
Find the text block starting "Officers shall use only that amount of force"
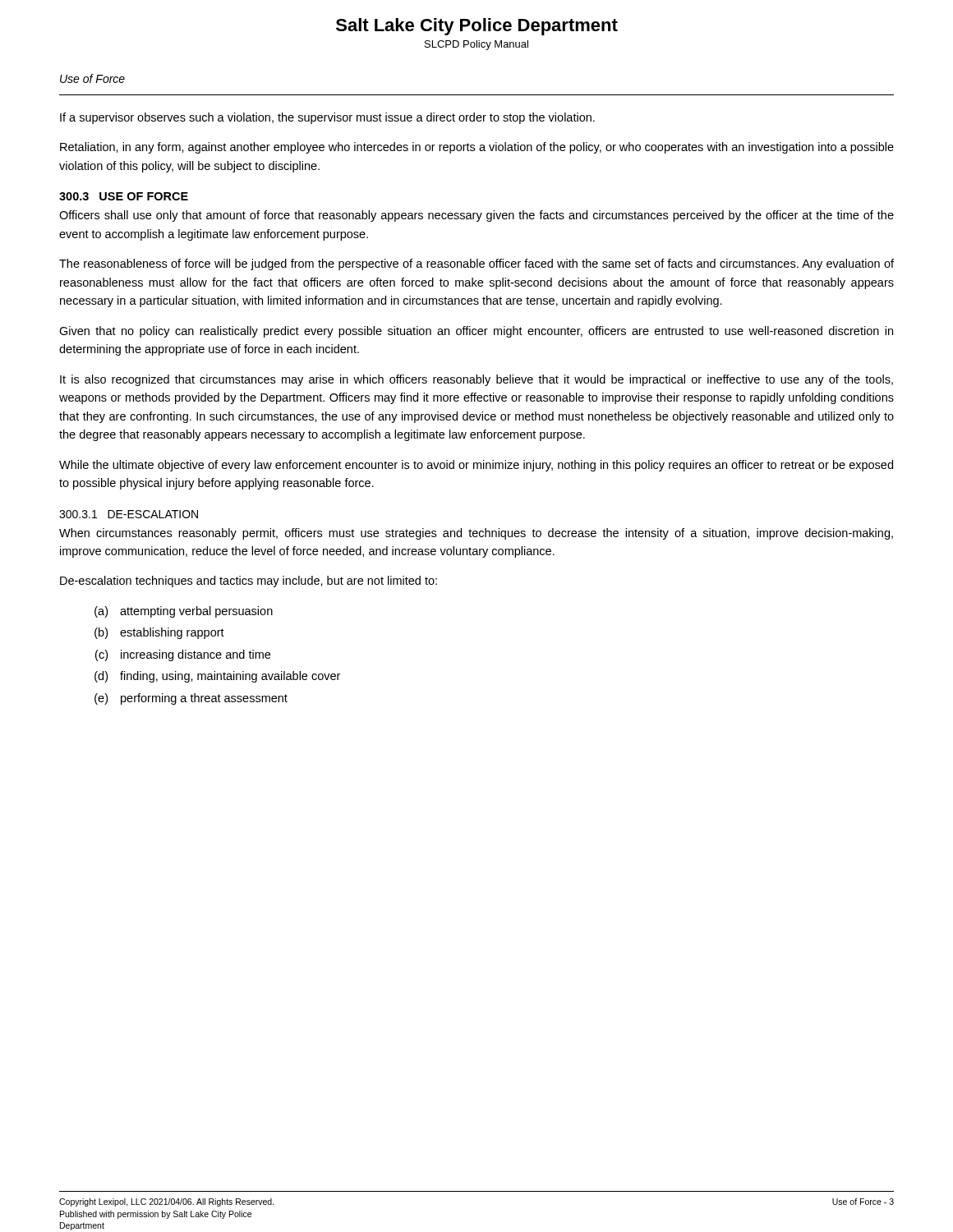[476, 225]
